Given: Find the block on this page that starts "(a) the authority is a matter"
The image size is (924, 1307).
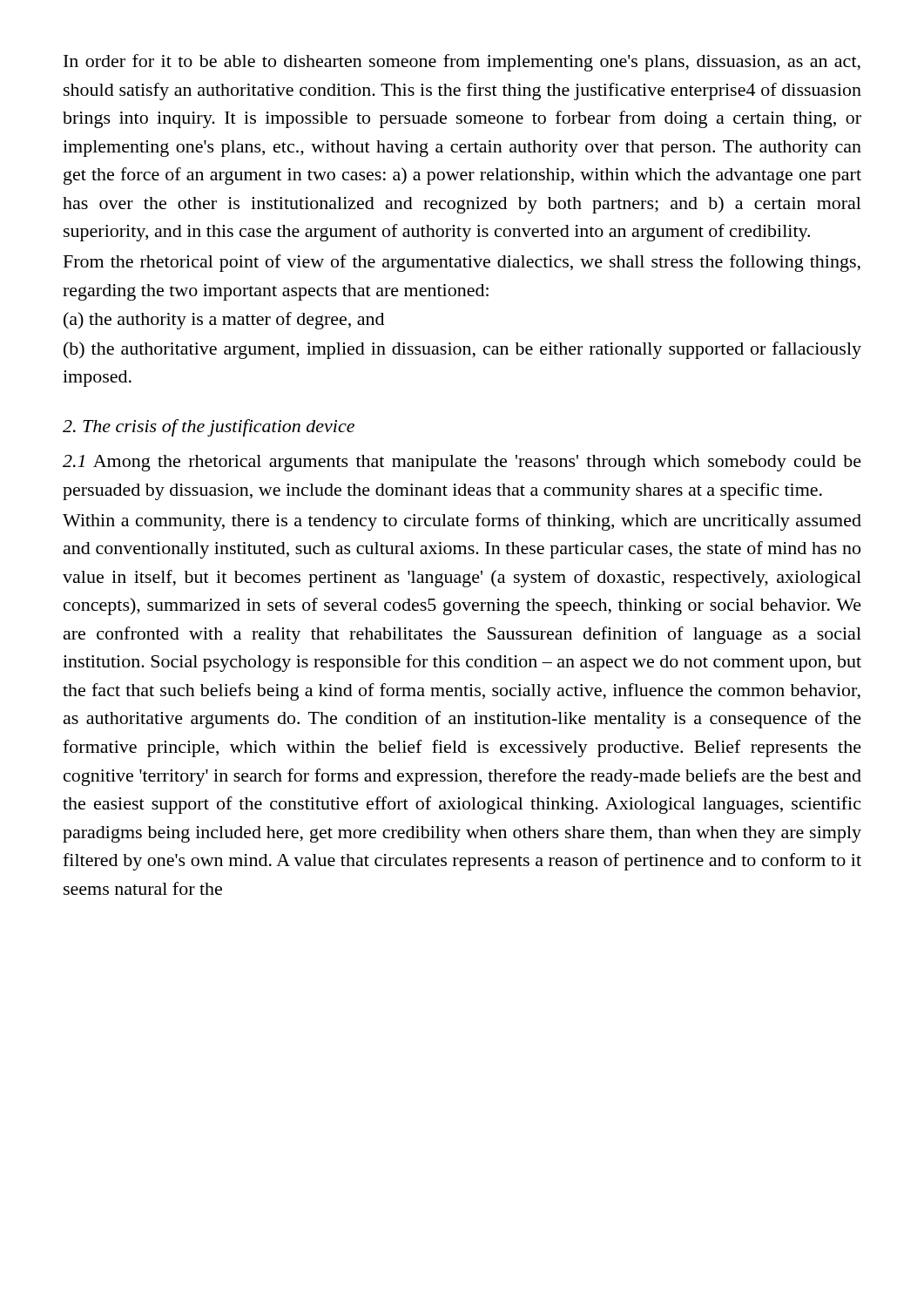Looking at the screenshot, I should pos(224,319).
